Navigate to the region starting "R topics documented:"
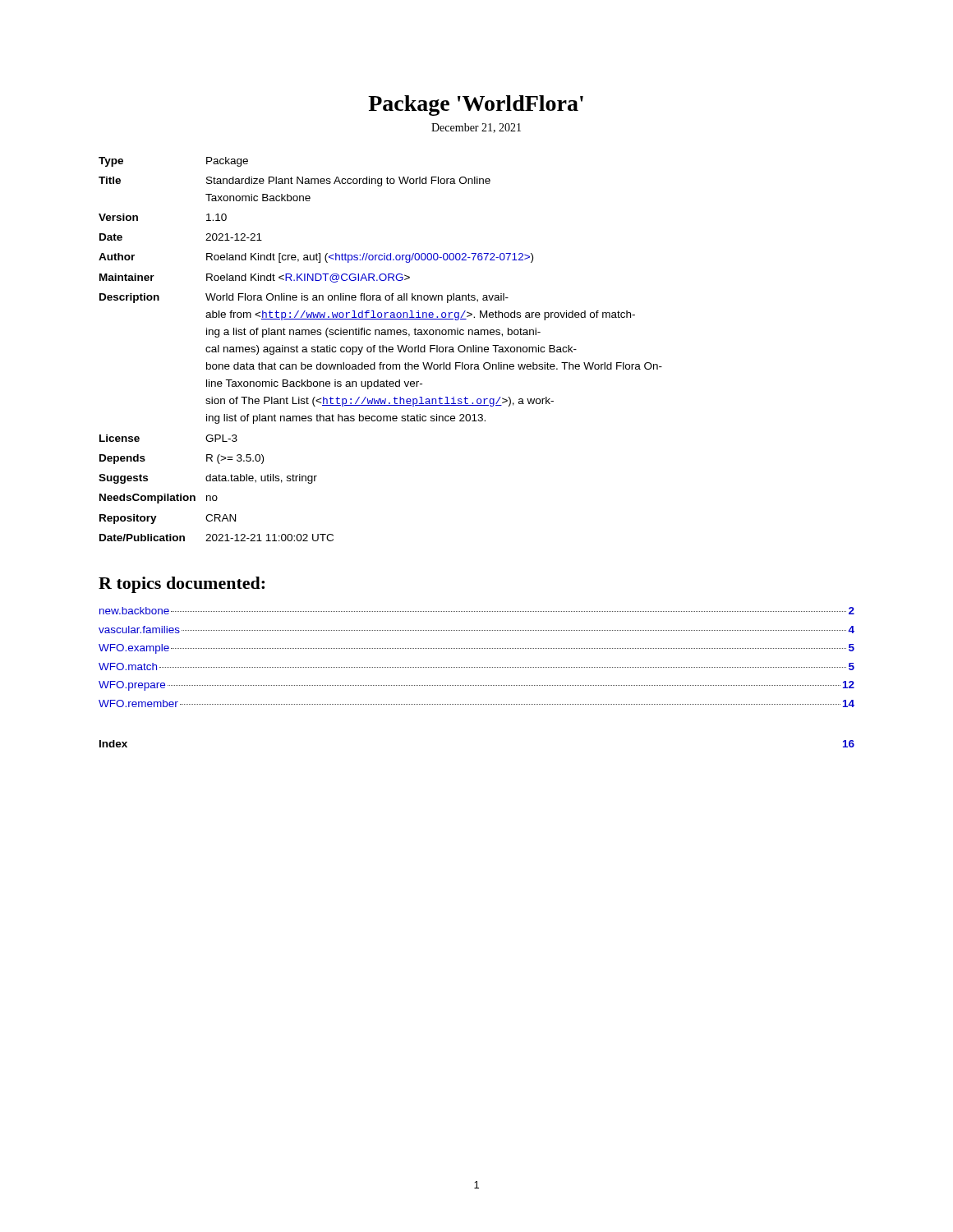This screenshot has height=1232, width=953. (x=182, y=583)
